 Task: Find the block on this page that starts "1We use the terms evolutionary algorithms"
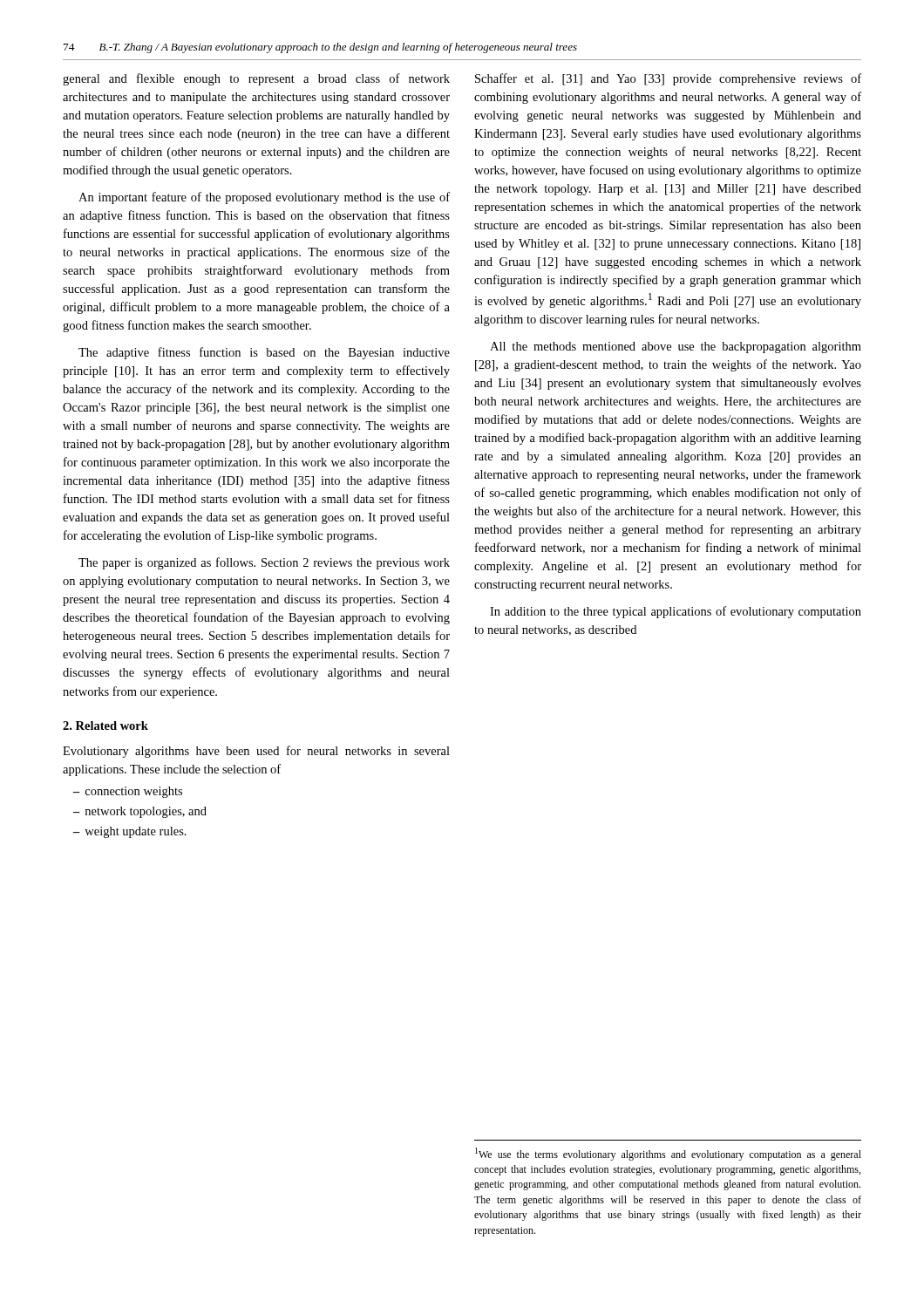668,1191
